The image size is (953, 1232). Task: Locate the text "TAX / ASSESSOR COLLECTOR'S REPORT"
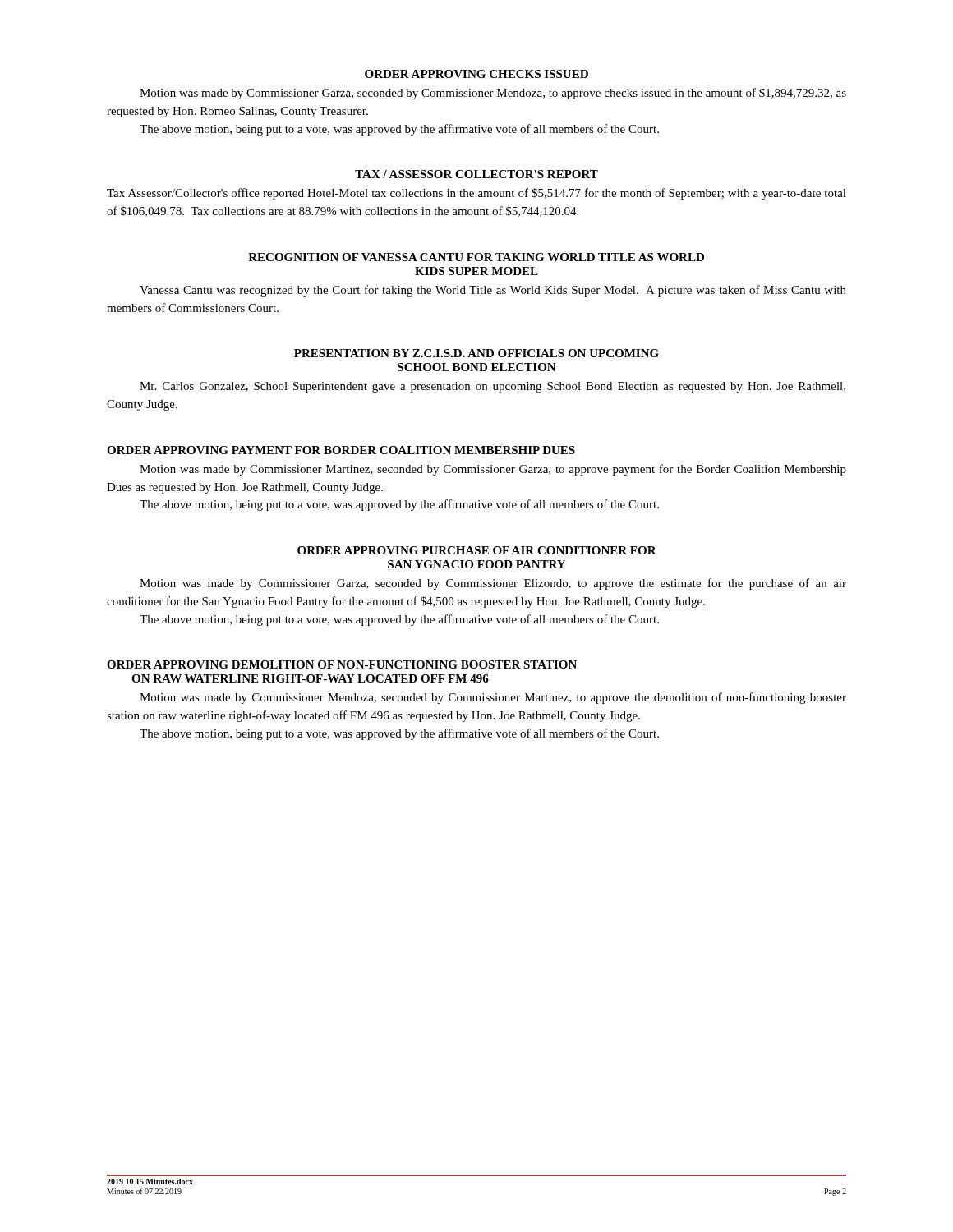coord(476,174)
